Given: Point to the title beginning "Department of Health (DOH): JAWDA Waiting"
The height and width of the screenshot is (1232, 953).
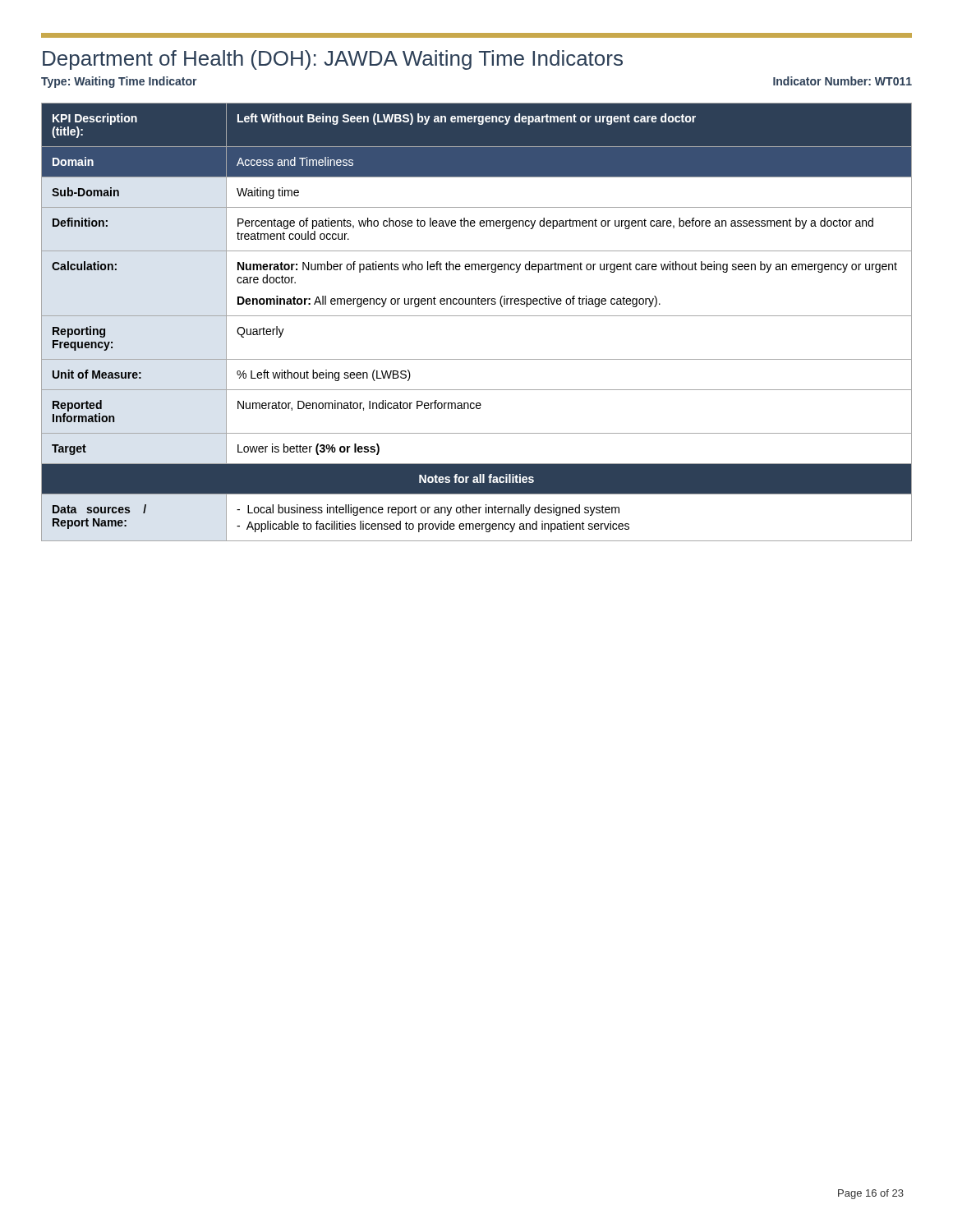Looking at the screenshot, I should point(476,67).
